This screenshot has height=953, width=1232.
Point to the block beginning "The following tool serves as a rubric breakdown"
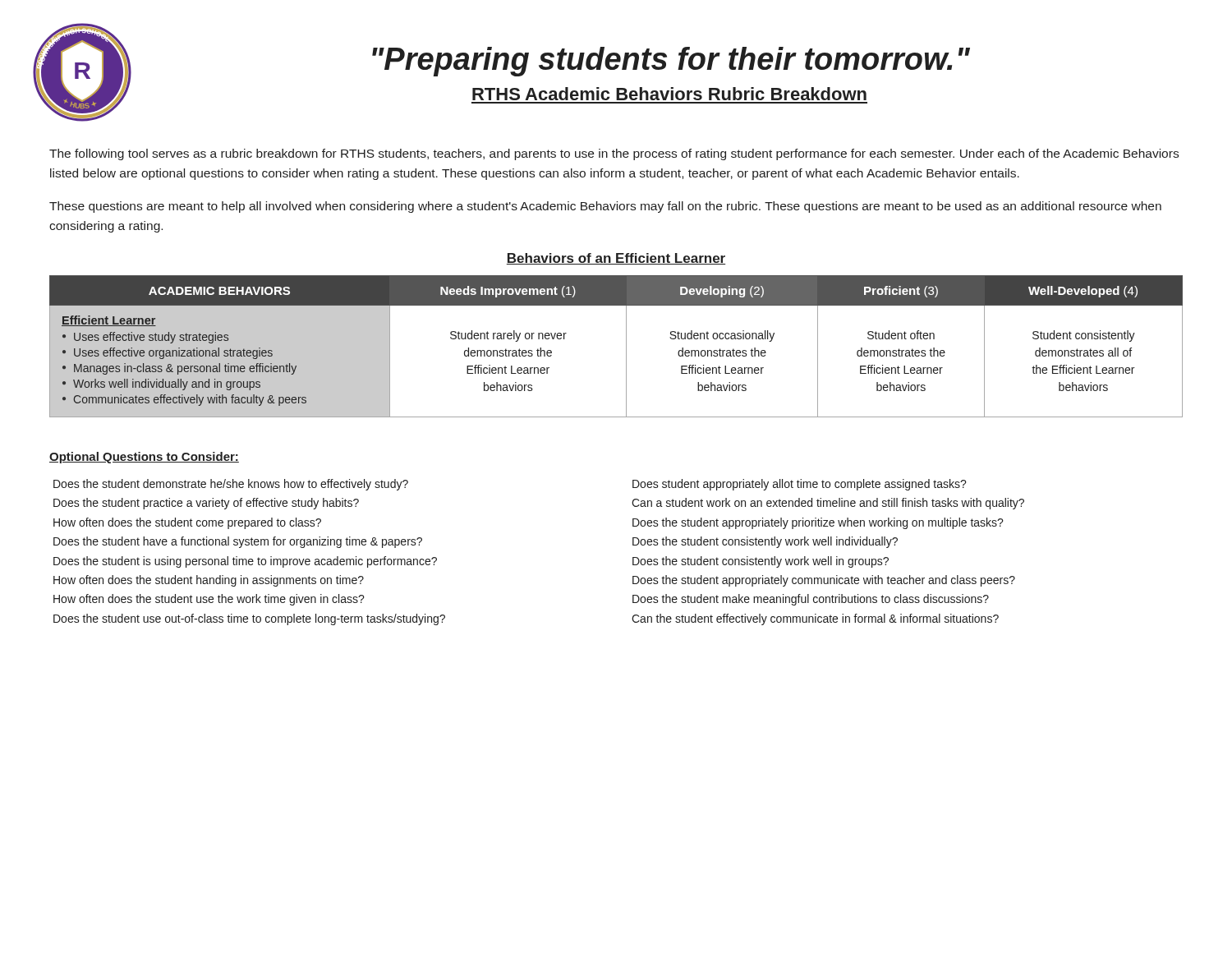coord(616,164)
